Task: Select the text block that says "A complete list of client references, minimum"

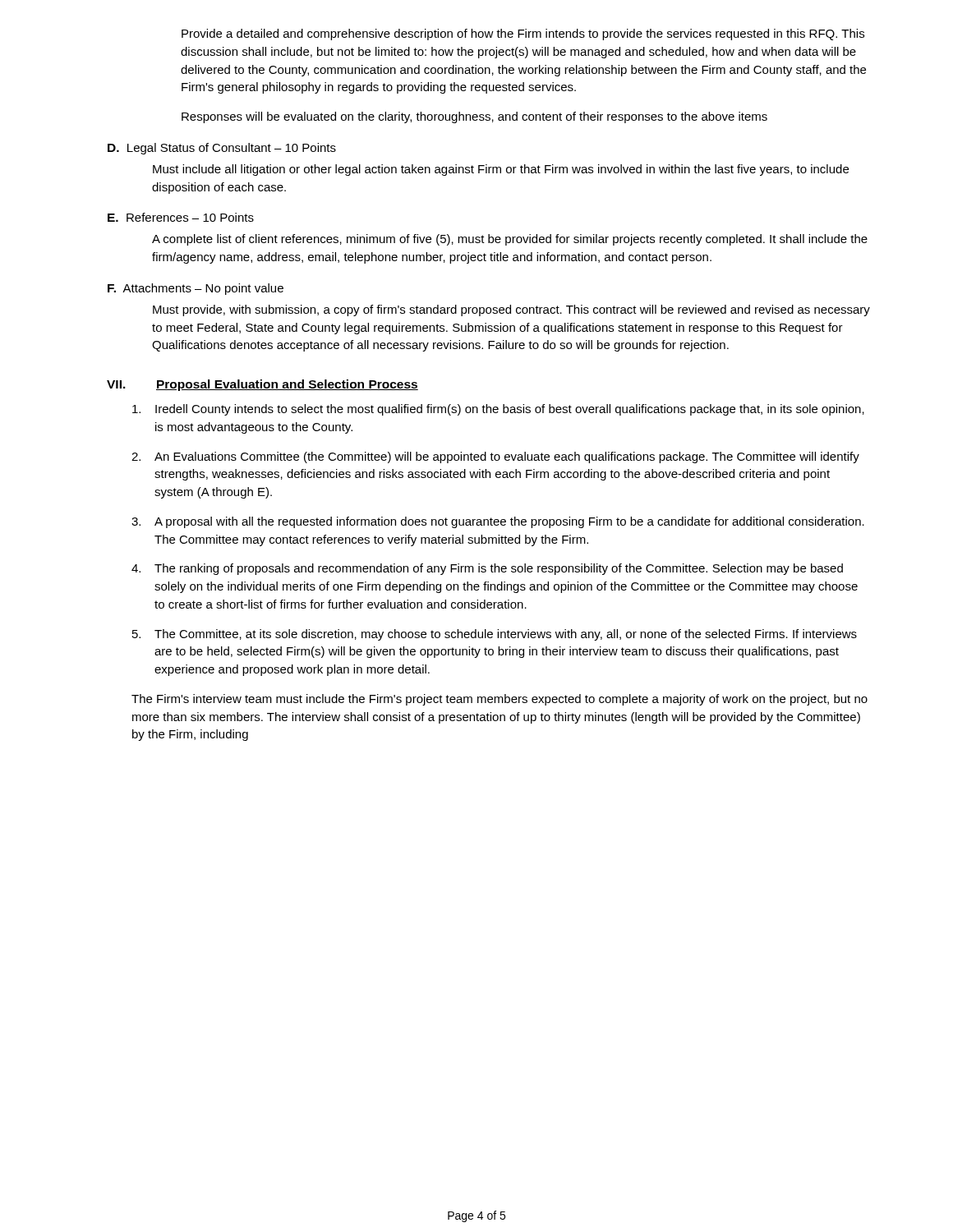Action: pos(510,248)
